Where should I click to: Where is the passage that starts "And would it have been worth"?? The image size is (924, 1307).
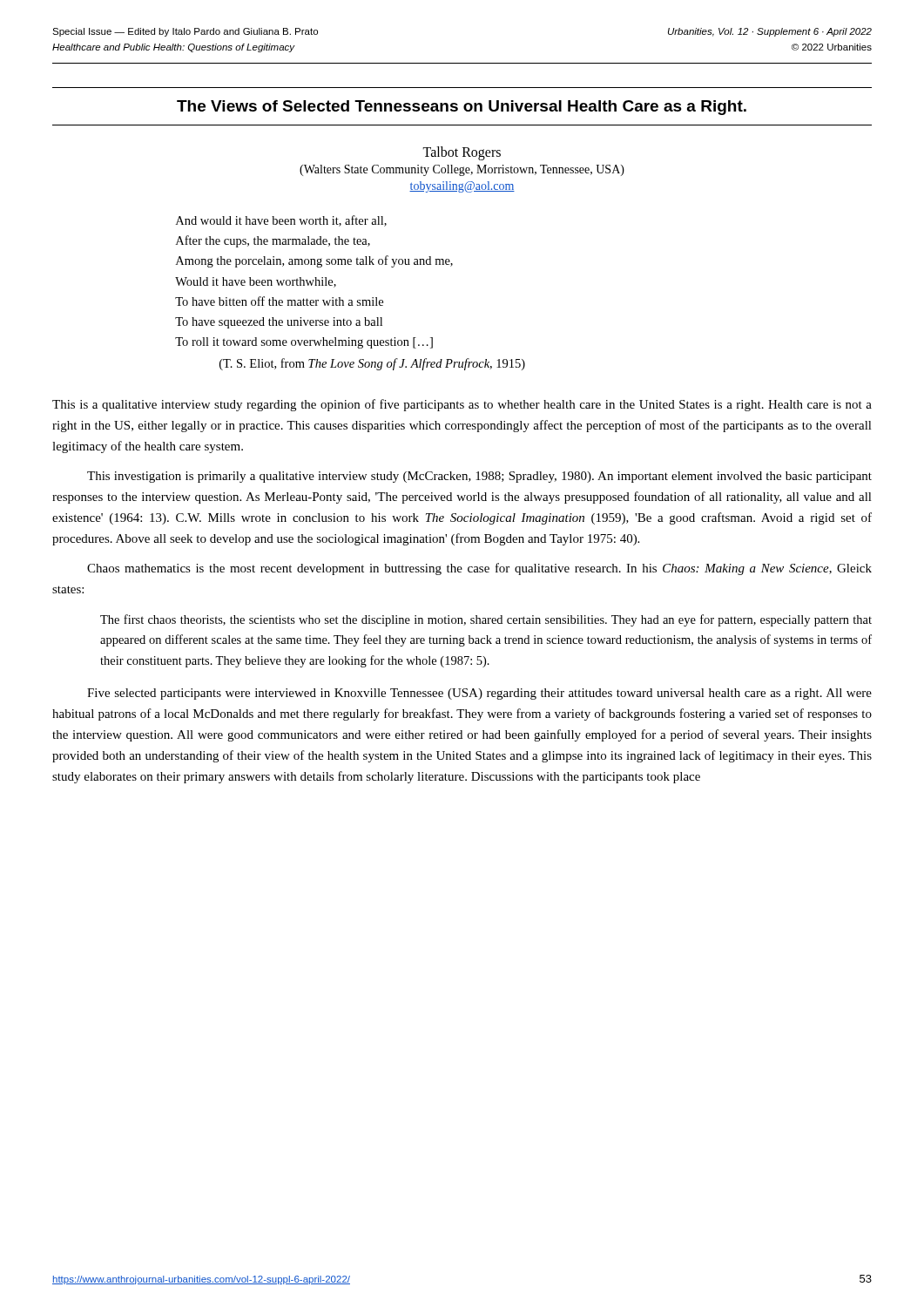pos(281,221)
